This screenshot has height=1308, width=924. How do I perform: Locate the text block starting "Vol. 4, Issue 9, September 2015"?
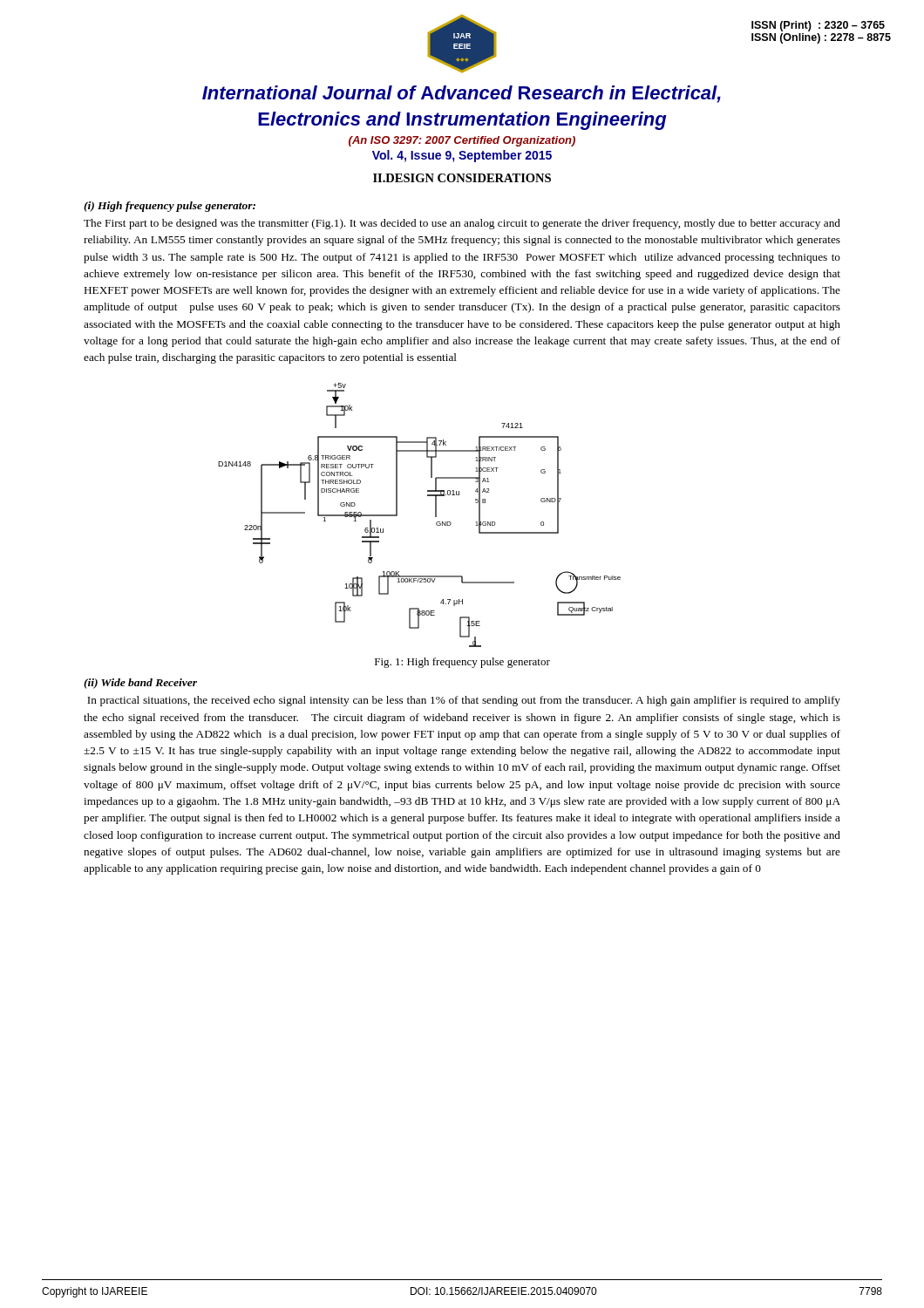point(462,156)
